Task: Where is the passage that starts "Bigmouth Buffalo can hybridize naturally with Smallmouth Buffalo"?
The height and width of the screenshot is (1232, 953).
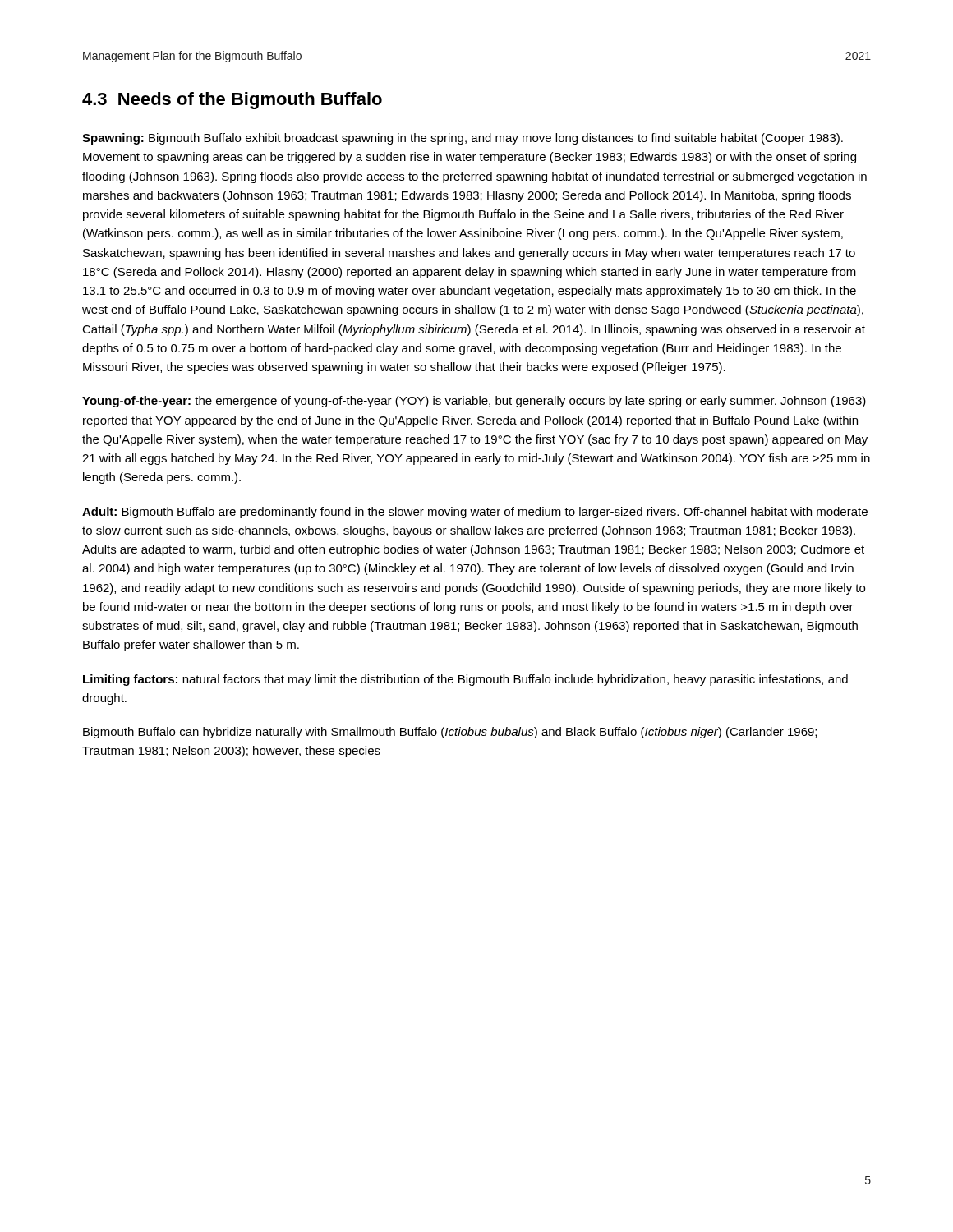Action: tap(476, 741)
